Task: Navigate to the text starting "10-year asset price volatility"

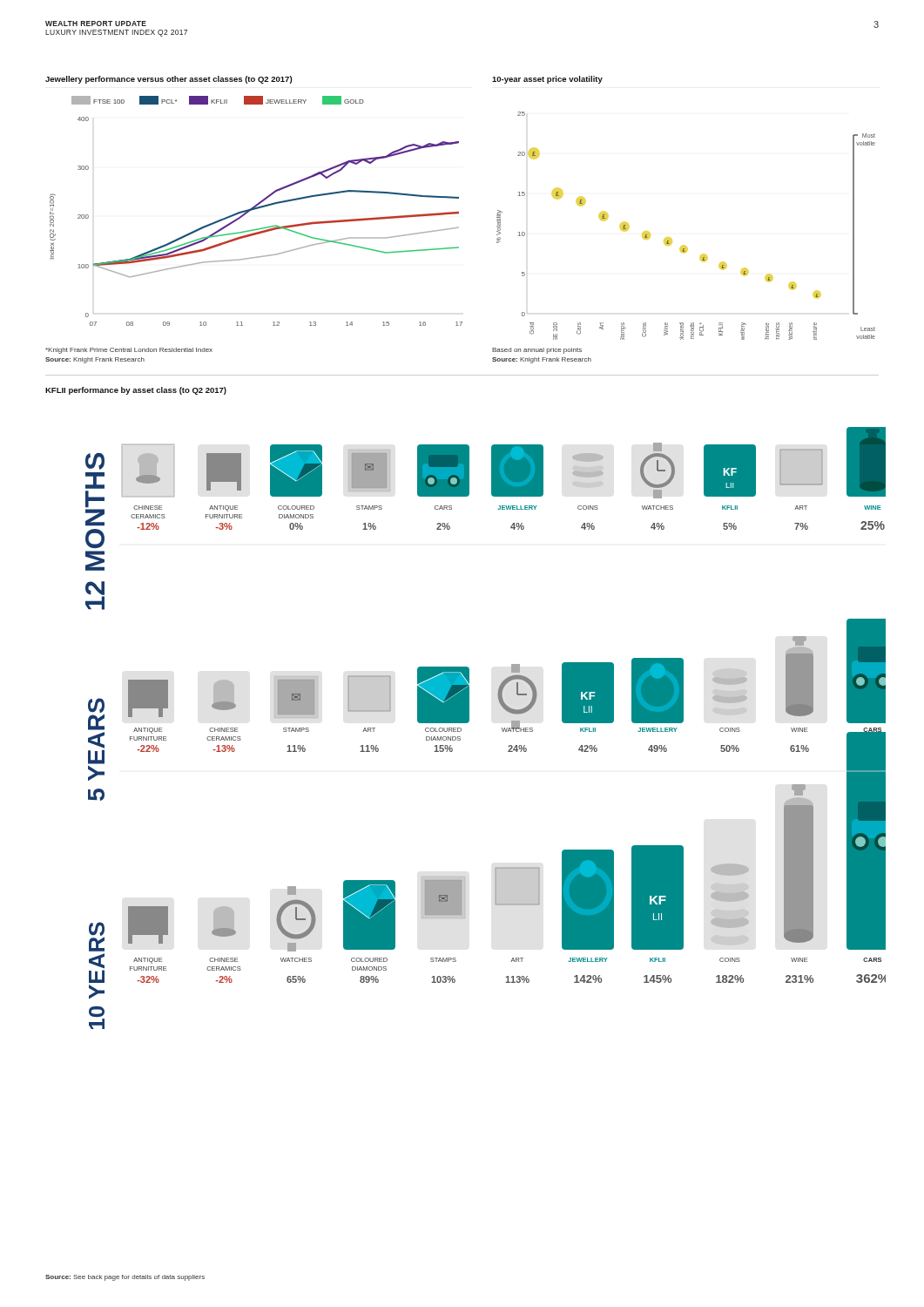Action: pyautogui.click(x=547, y=79)
